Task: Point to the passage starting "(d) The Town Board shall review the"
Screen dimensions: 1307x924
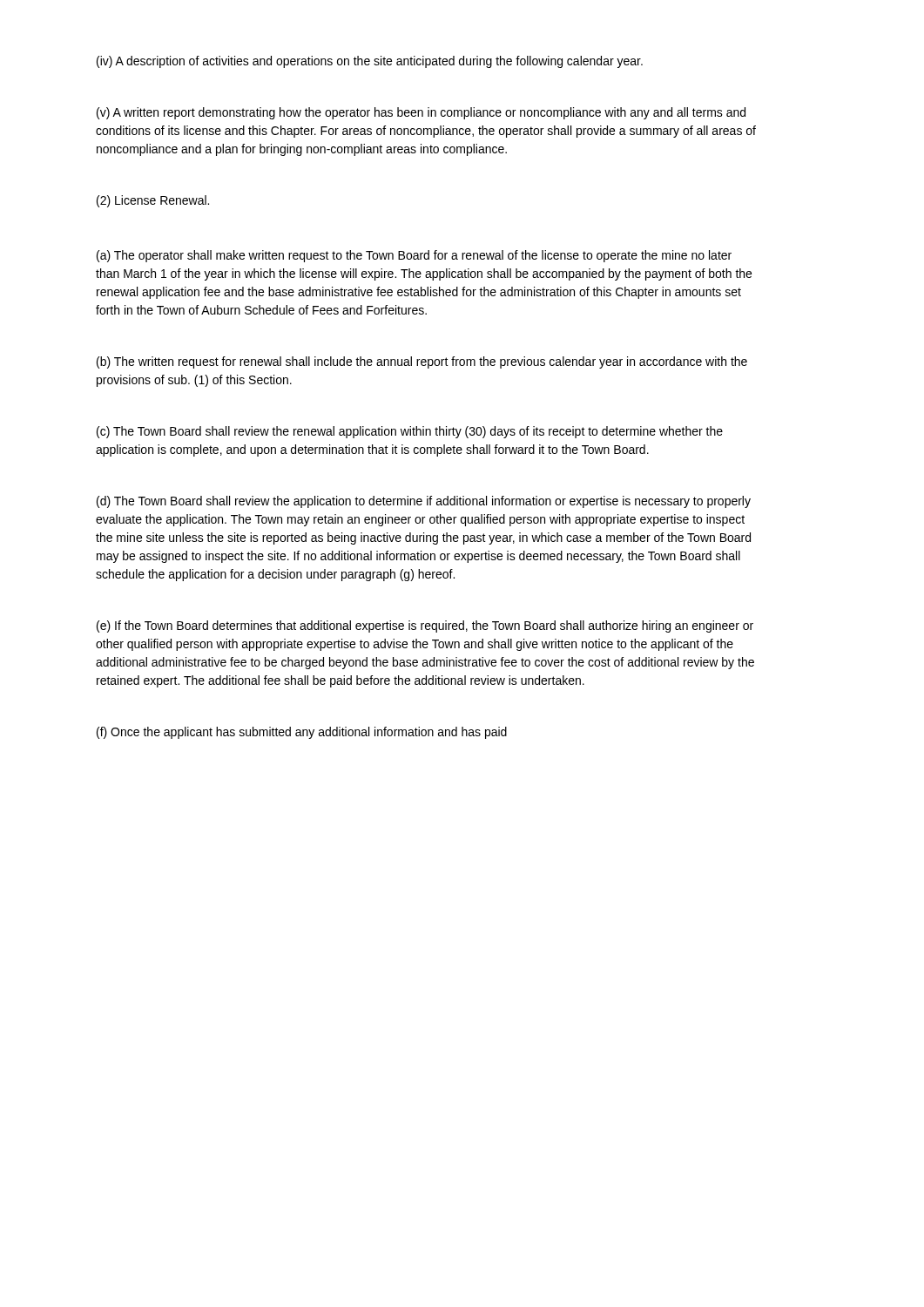Action: (x=424, y=538)
